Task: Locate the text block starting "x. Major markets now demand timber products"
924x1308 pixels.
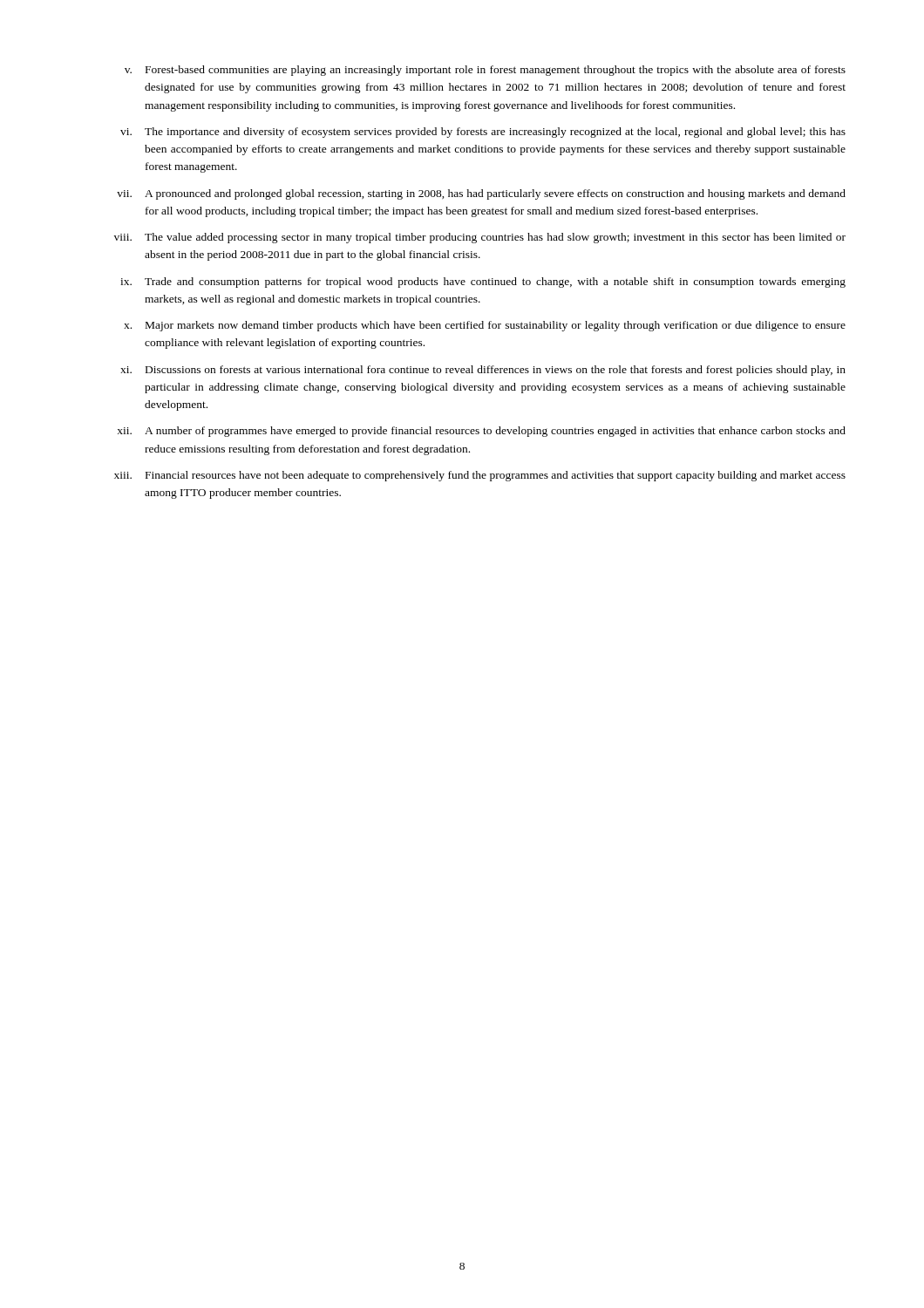Action: coord(462,334)
